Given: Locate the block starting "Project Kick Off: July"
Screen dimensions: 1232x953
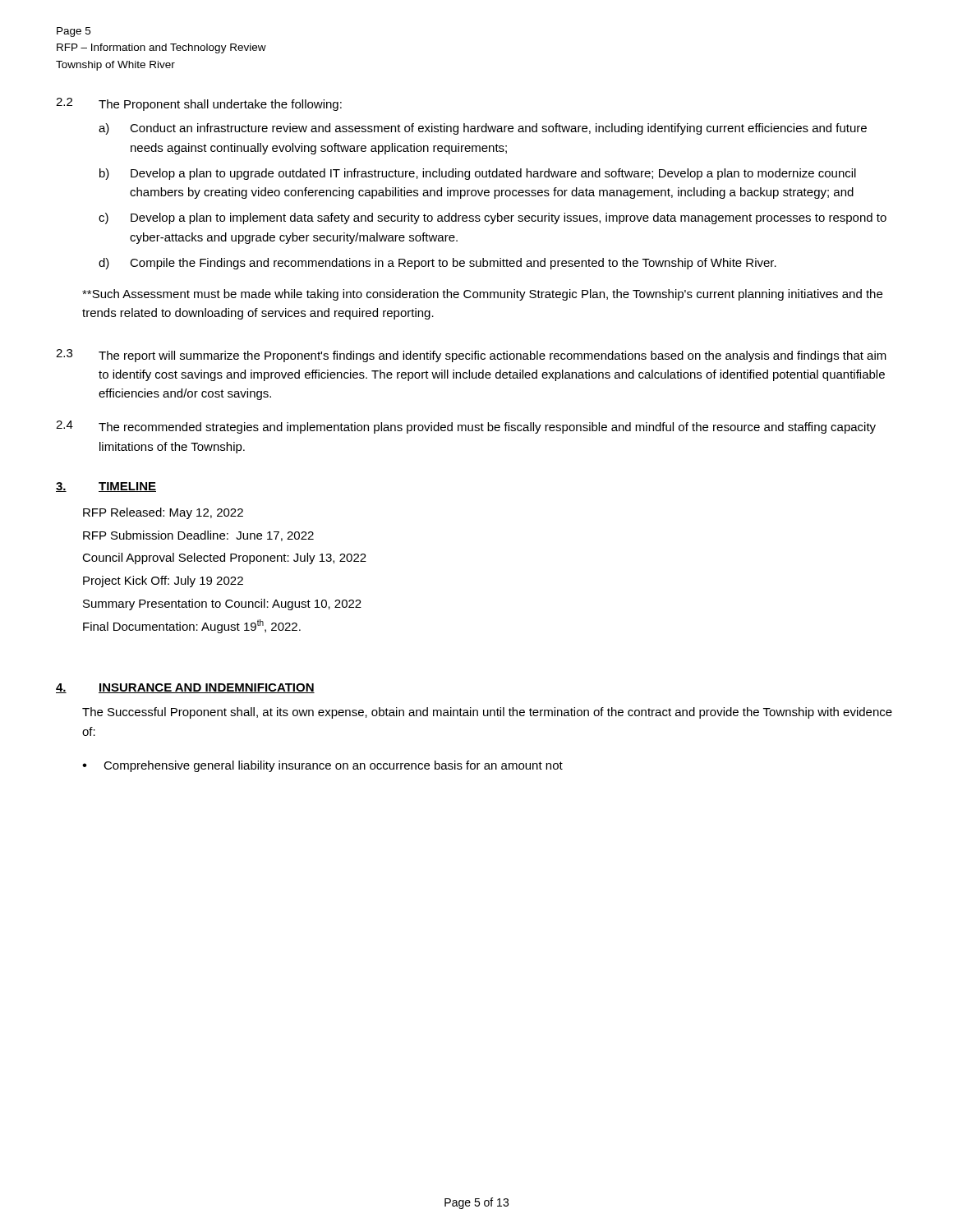Looking at the screenshot, I should (x=163, y=580).
